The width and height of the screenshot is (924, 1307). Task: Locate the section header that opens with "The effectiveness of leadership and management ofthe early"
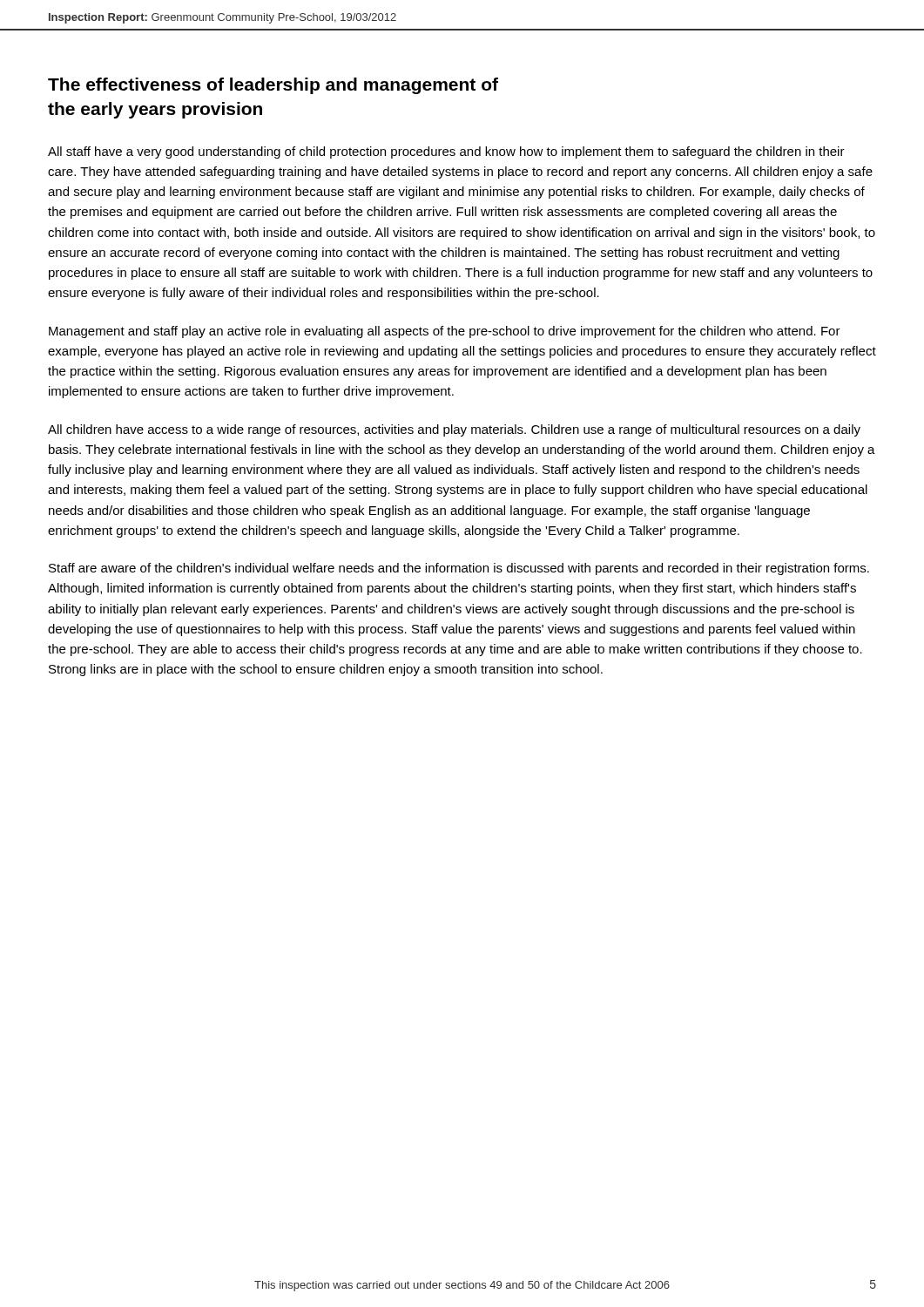[273, 96]
